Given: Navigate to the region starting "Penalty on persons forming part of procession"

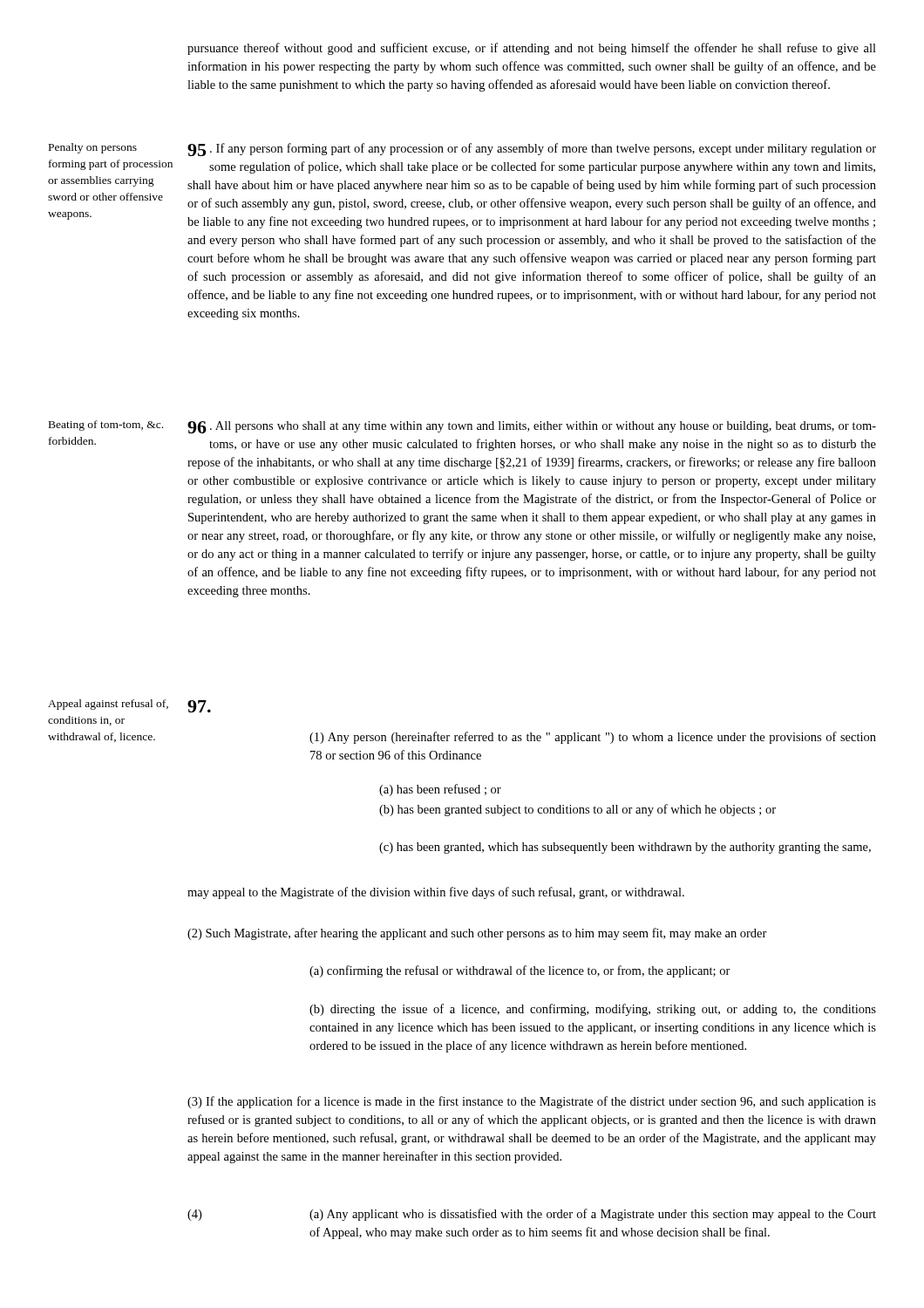Looking at the screenshot, I should (x=111, y=180).
